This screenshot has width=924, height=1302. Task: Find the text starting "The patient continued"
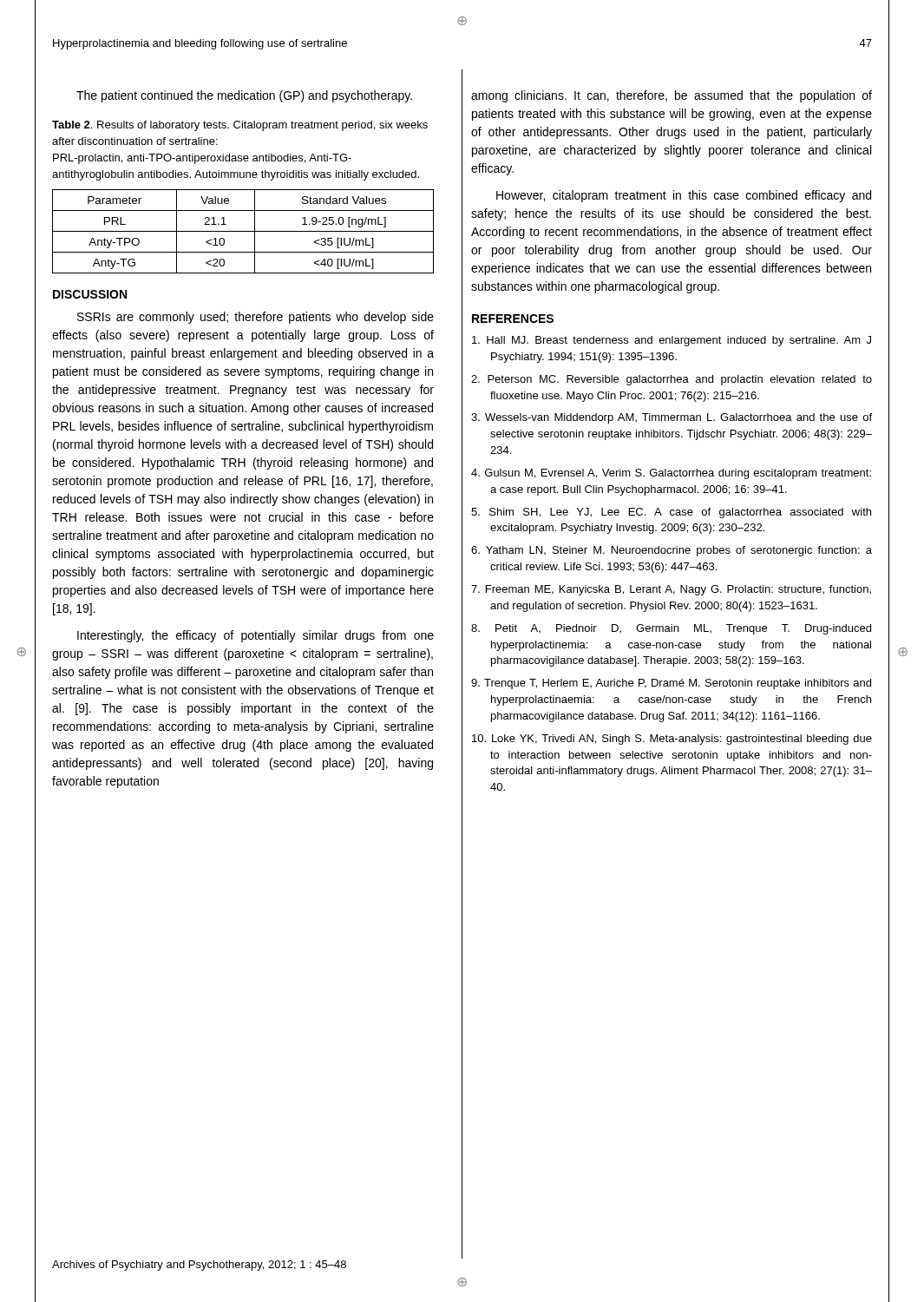243,96
